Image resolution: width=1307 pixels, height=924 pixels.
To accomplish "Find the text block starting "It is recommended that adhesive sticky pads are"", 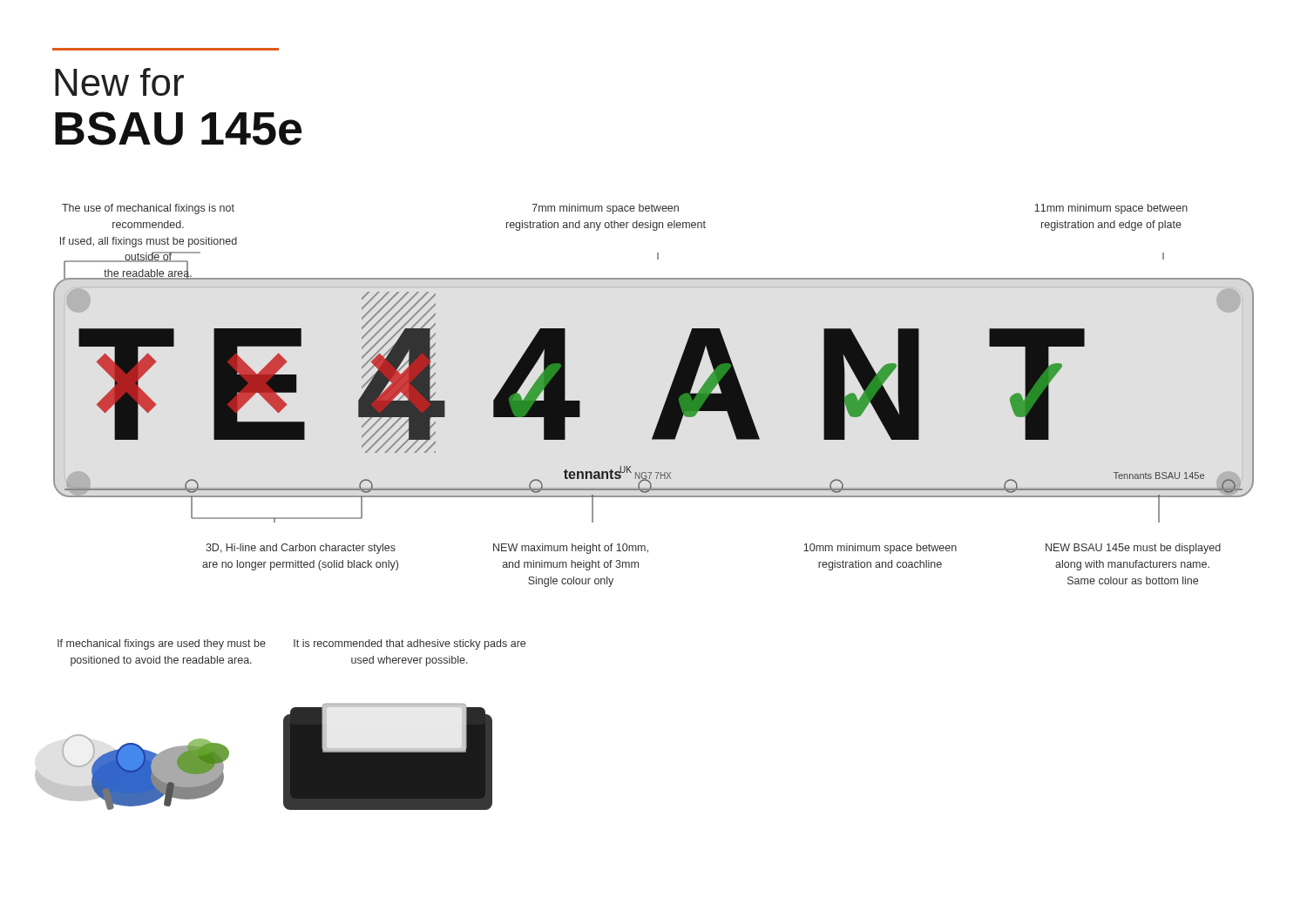I will [410, 652].
